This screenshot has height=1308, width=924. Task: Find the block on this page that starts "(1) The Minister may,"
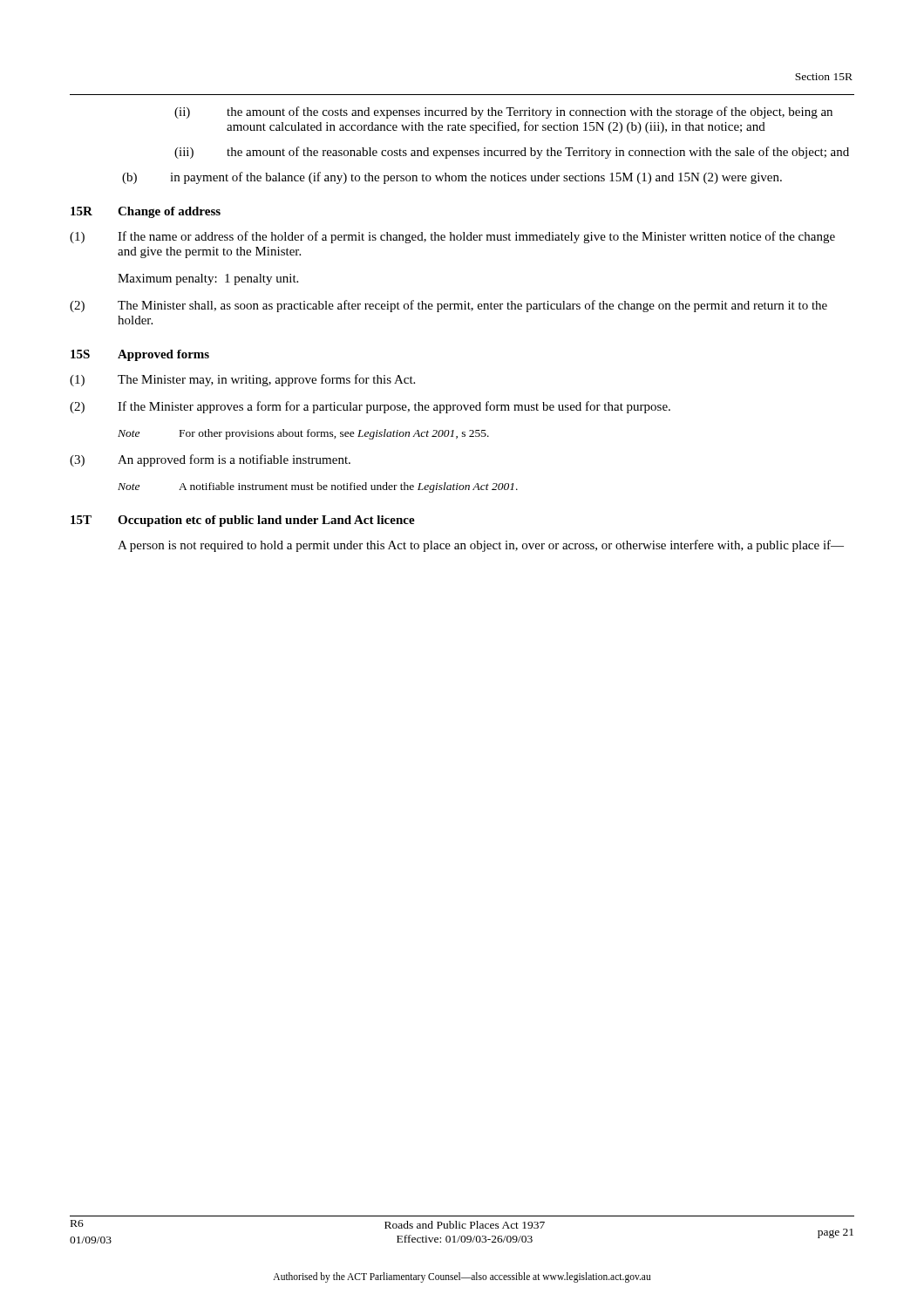click(x=242, y=380)
